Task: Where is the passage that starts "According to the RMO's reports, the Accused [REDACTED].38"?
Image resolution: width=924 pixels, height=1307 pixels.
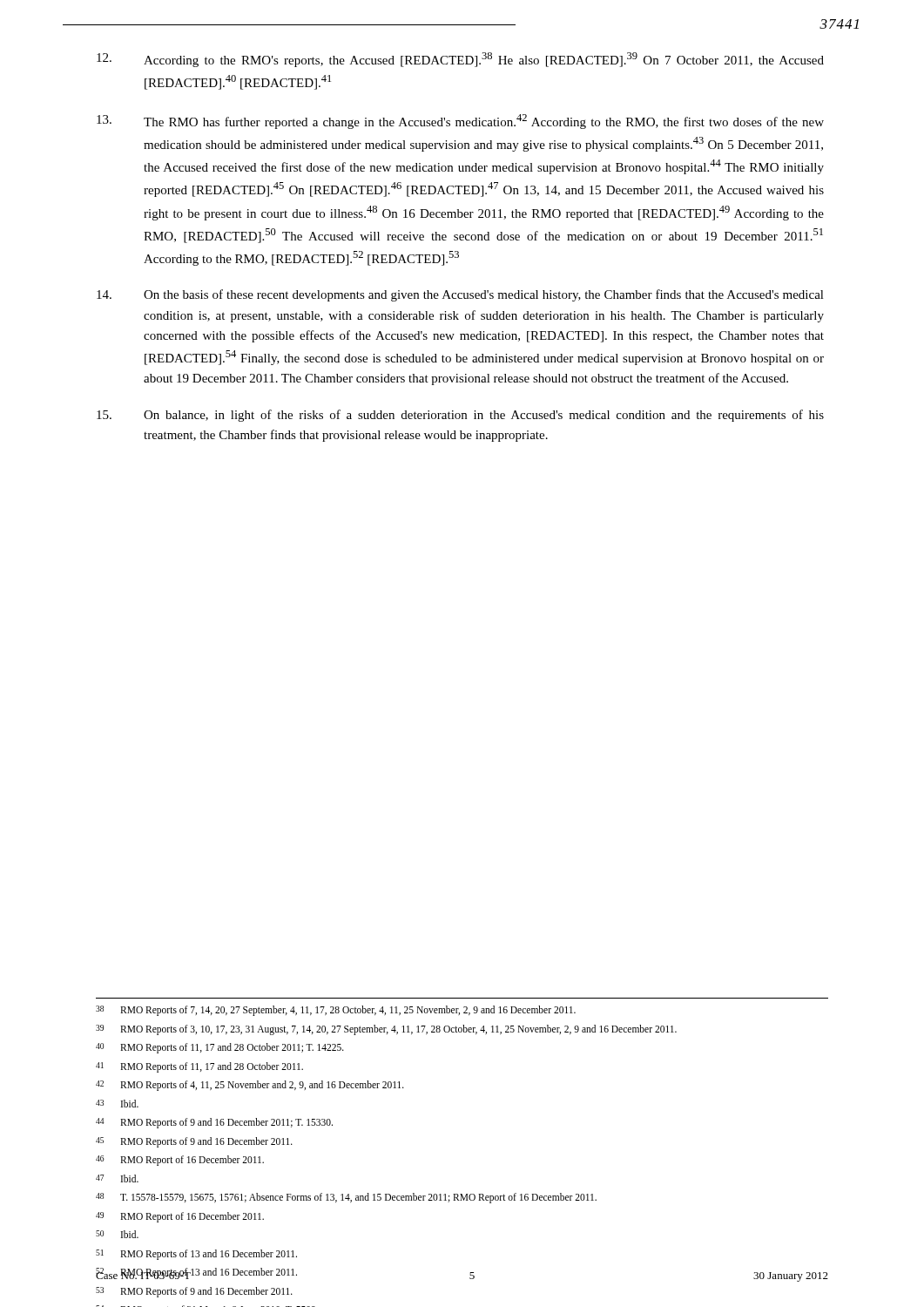Action: click(460, 71)
